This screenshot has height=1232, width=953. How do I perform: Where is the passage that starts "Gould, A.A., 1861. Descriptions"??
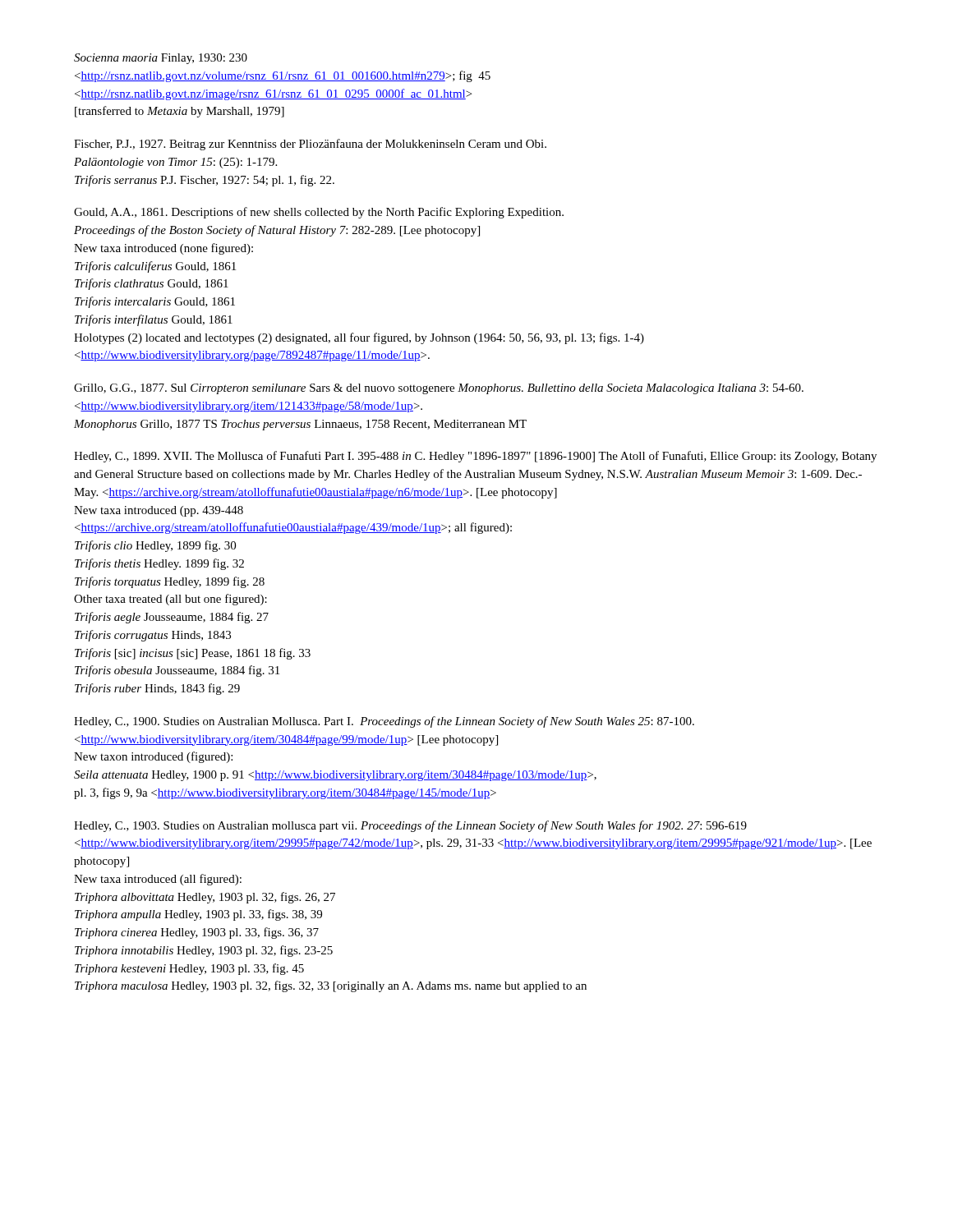(319, 213)
